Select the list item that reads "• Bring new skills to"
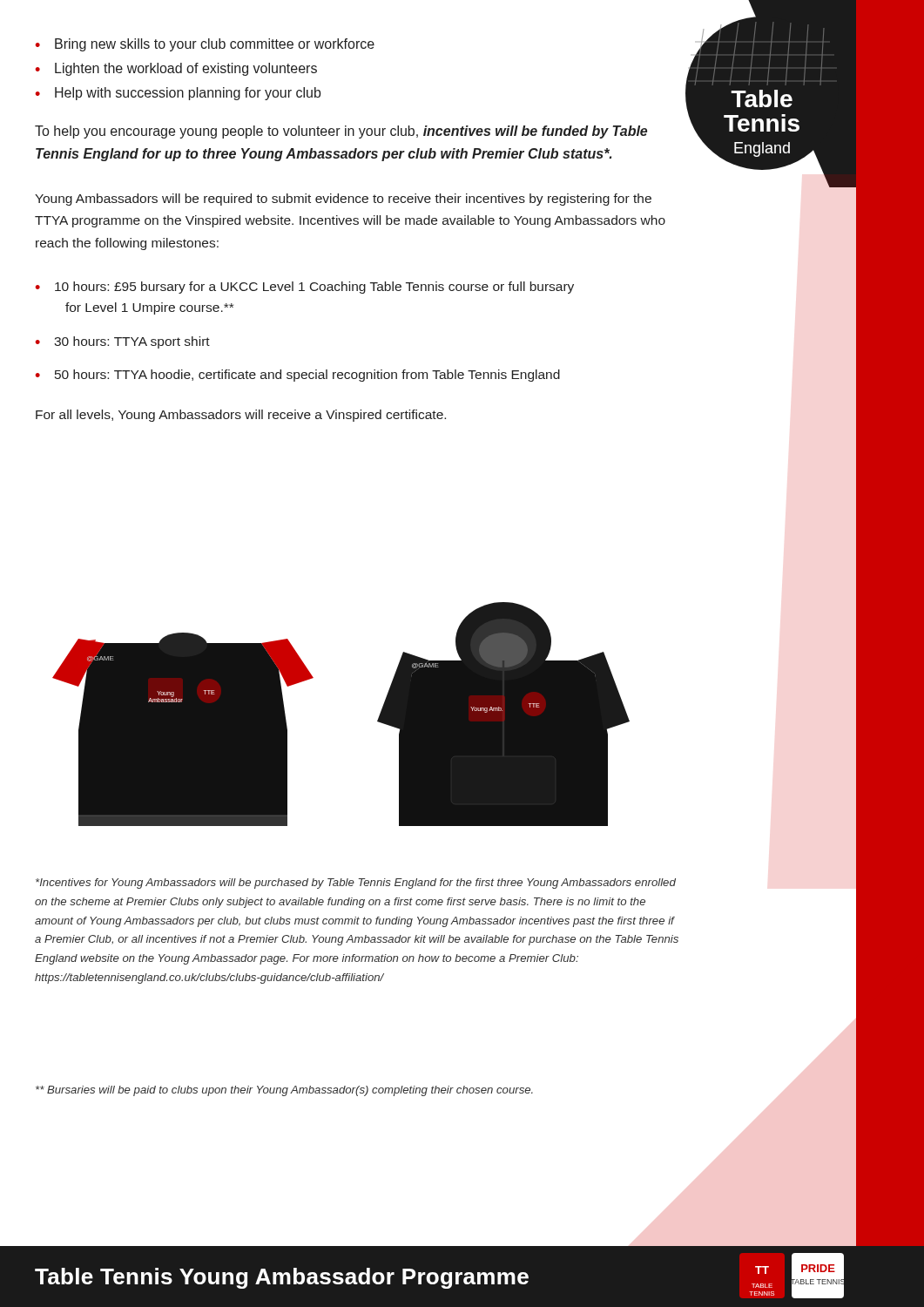 click(x=205, y=44)
